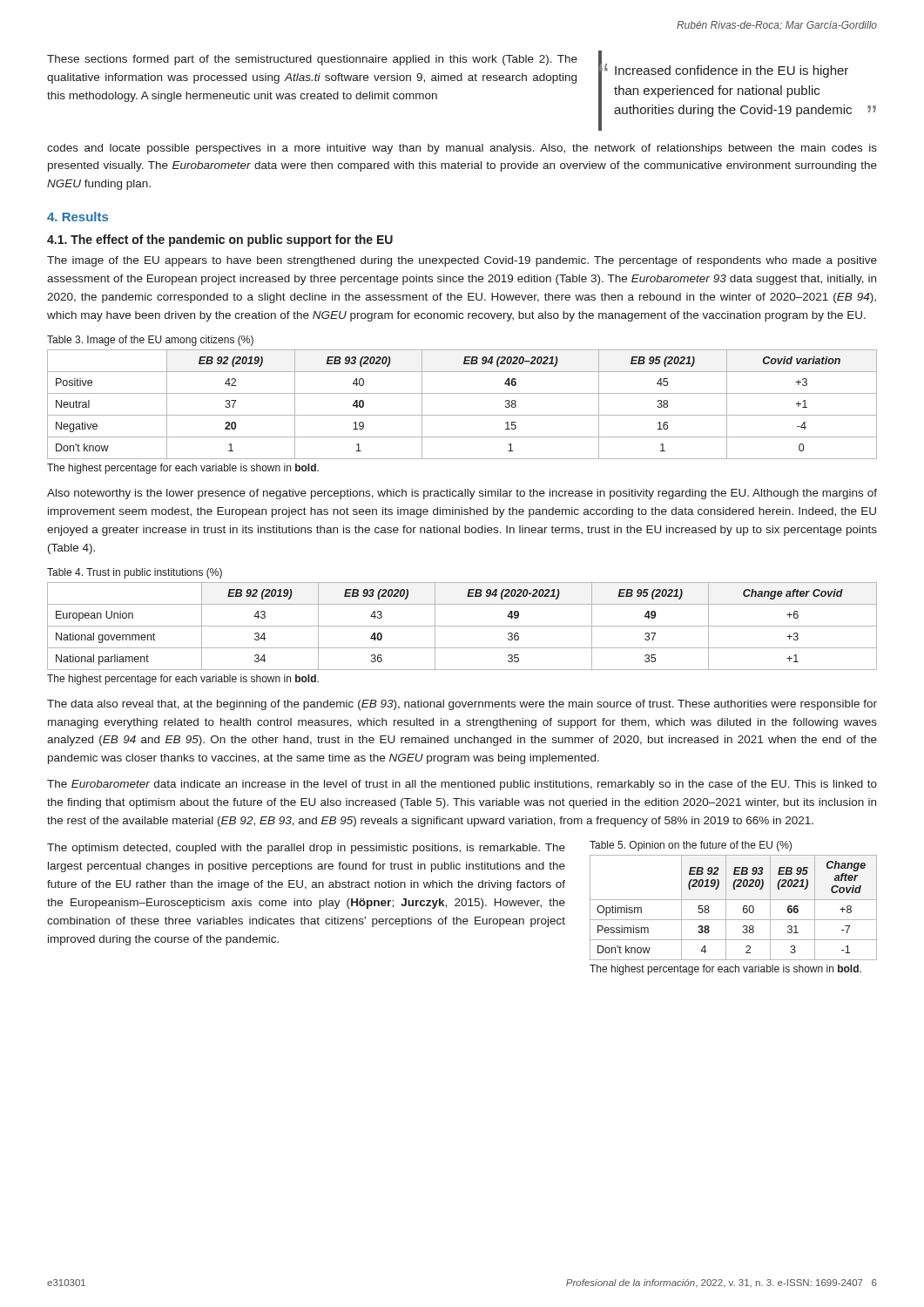Click on the text block that says "These sections formed part of the semistructured questionnaire"
This screenshot has width=924, height=1307.
coord(312,78)
